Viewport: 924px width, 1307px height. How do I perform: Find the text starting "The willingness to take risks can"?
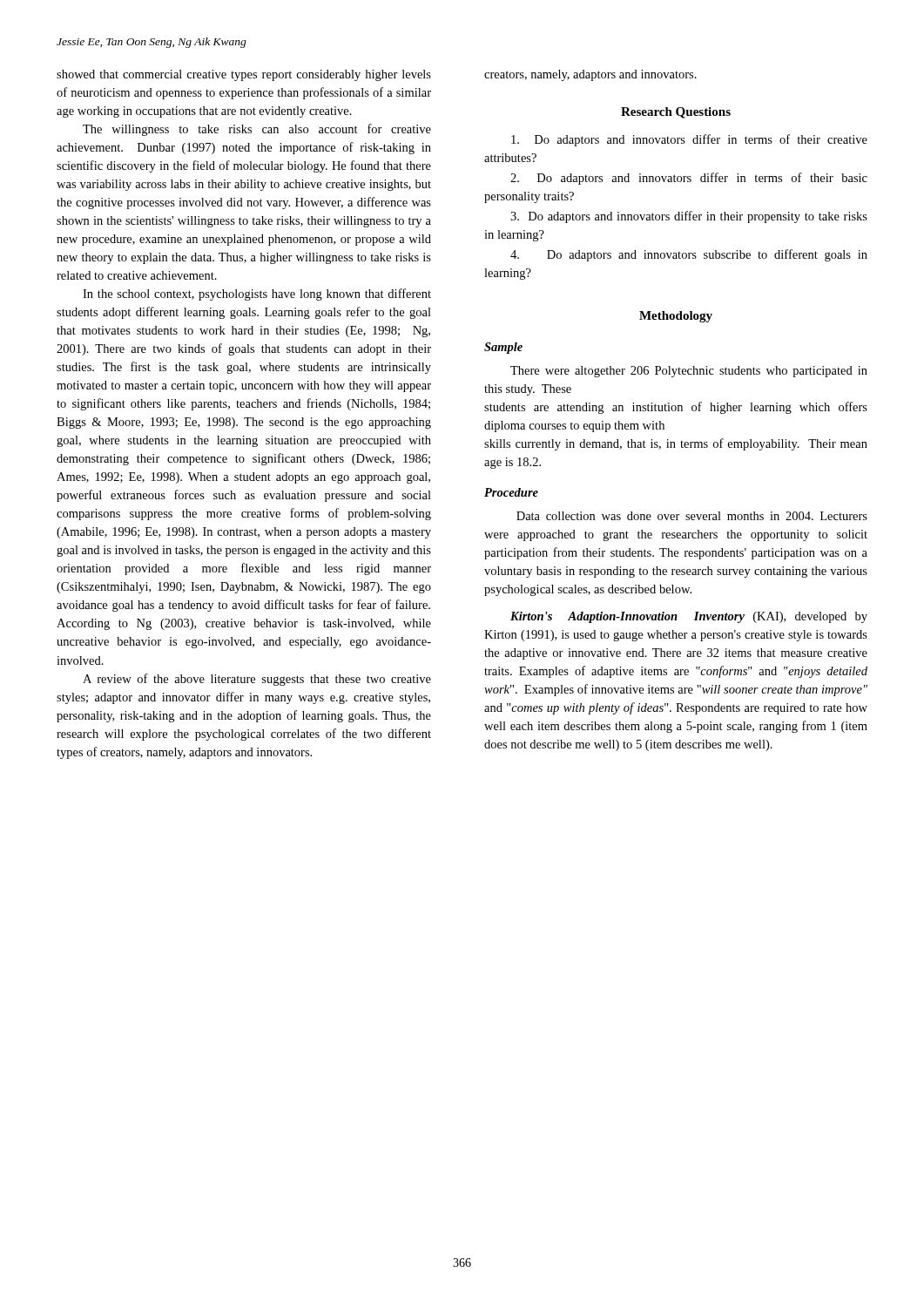[x=244, y=202]
